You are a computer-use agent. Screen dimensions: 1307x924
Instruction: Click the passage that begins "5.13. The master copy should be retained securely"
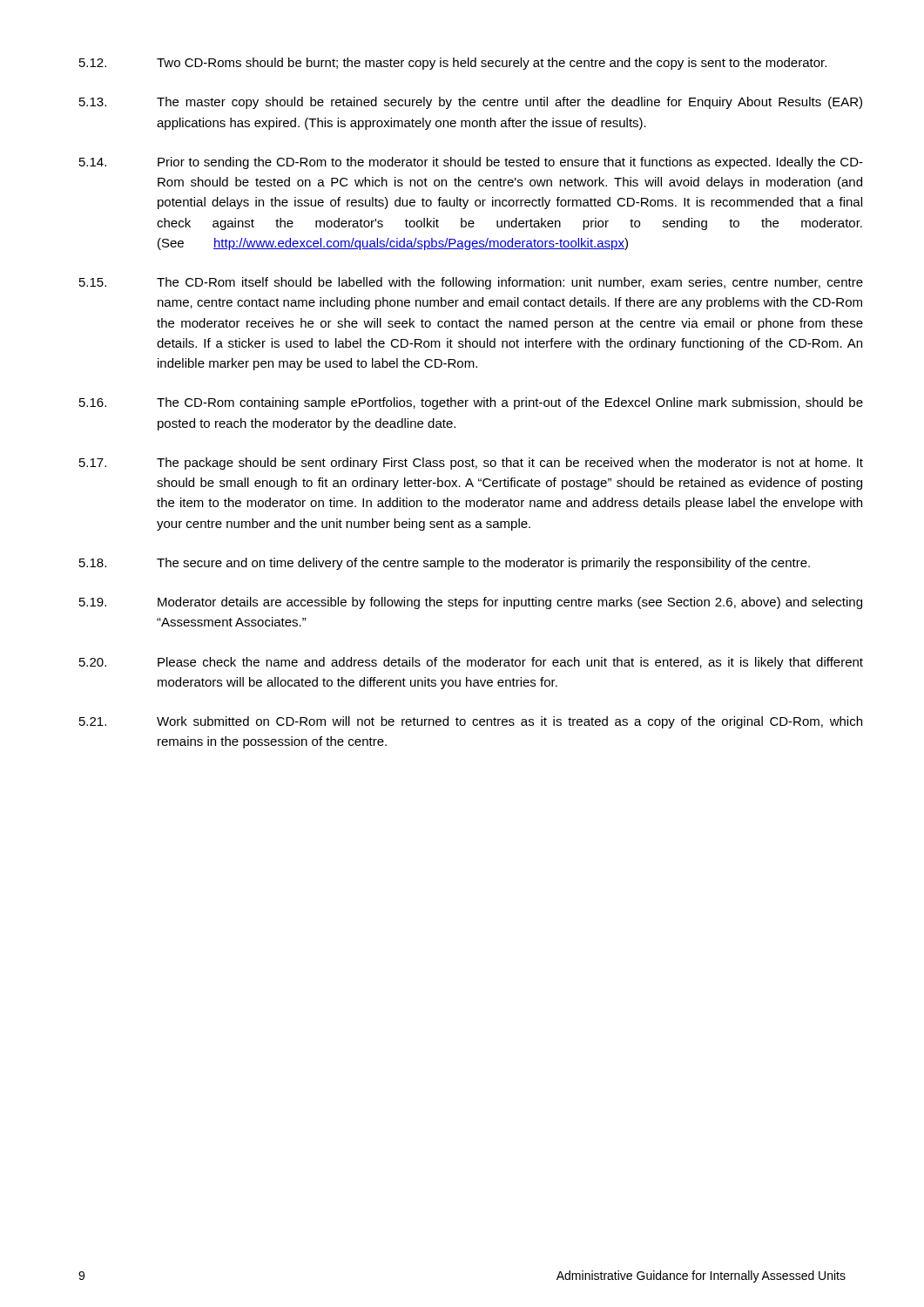471,112
